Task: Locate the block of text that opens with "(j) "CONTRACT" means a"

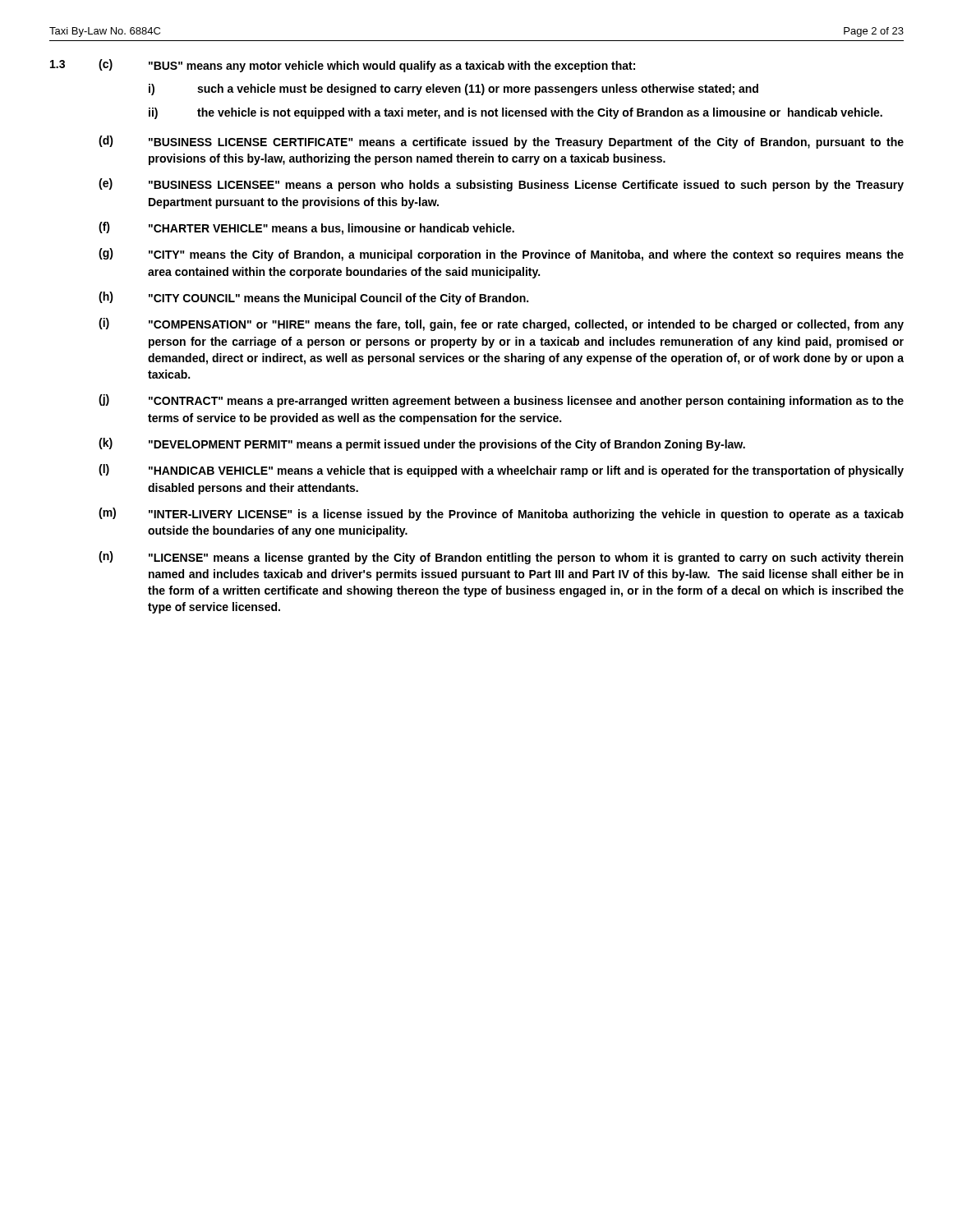Action: point(476,410)
